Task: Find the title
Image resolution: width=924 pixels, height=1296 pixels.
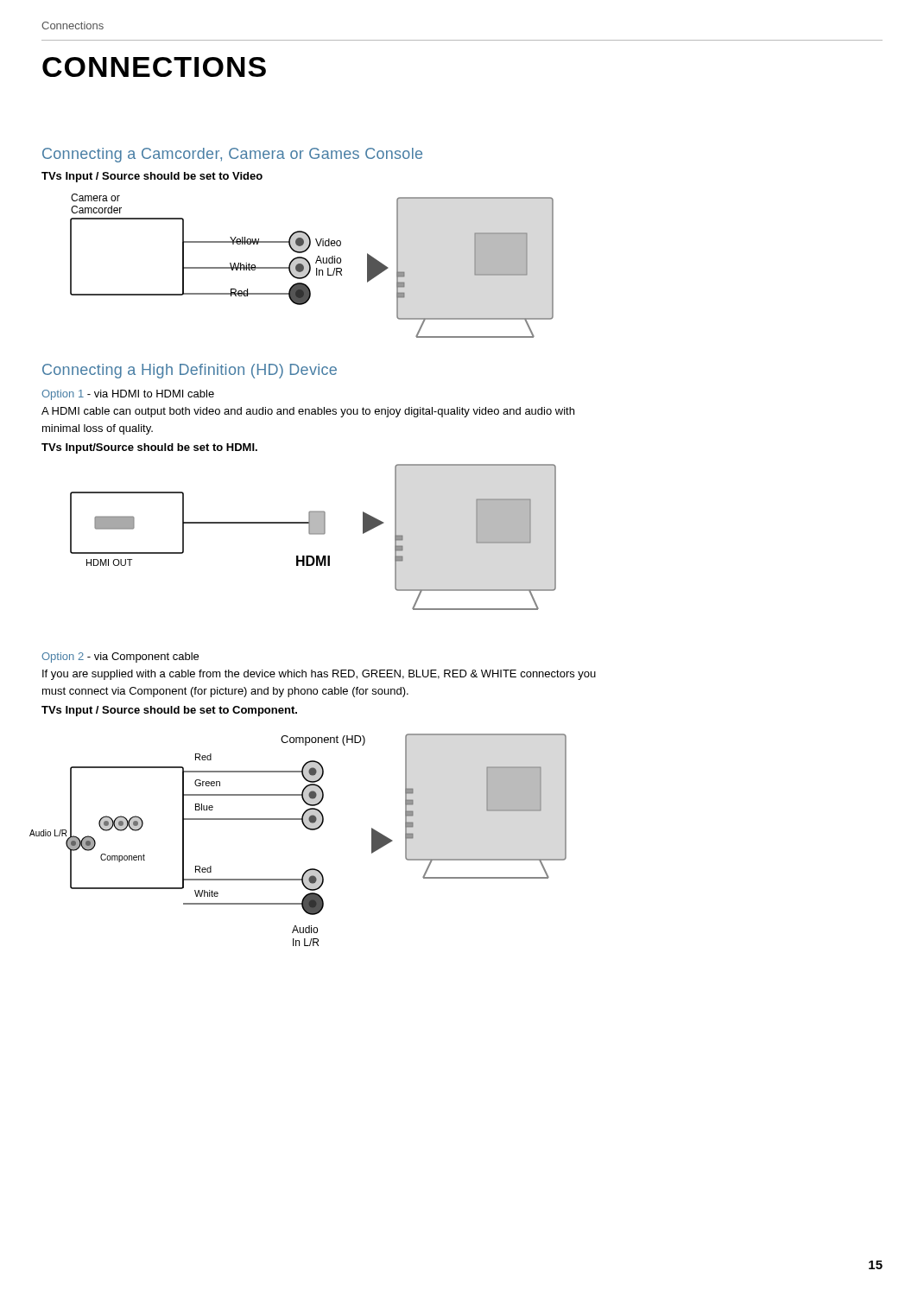Action: [x=155, y=67]
